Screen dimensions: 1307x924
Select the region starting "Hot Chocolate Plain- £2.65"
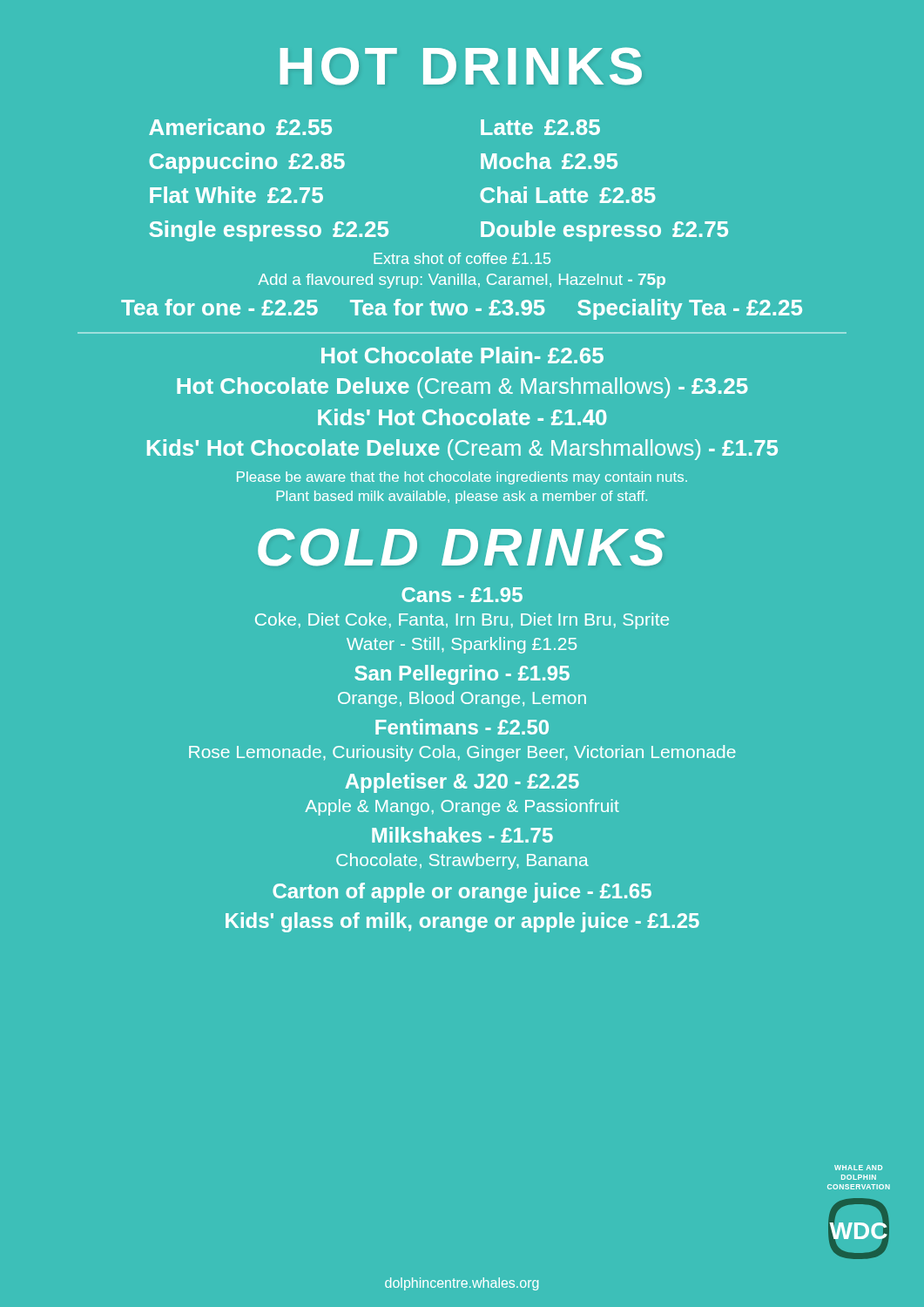tap(462, 356)
